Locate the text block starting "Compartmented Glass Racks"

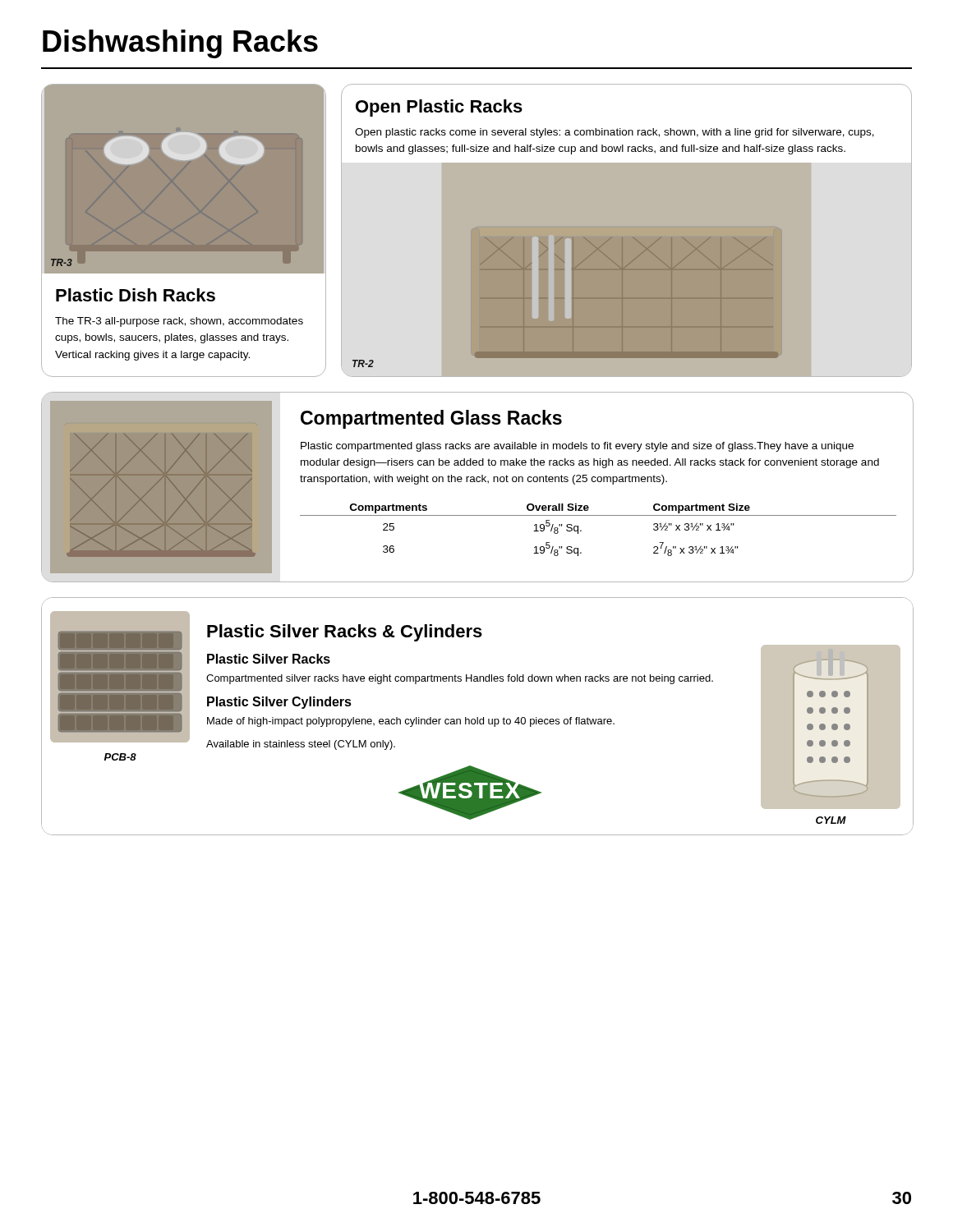pyautogui.click(x=431, y=418)
